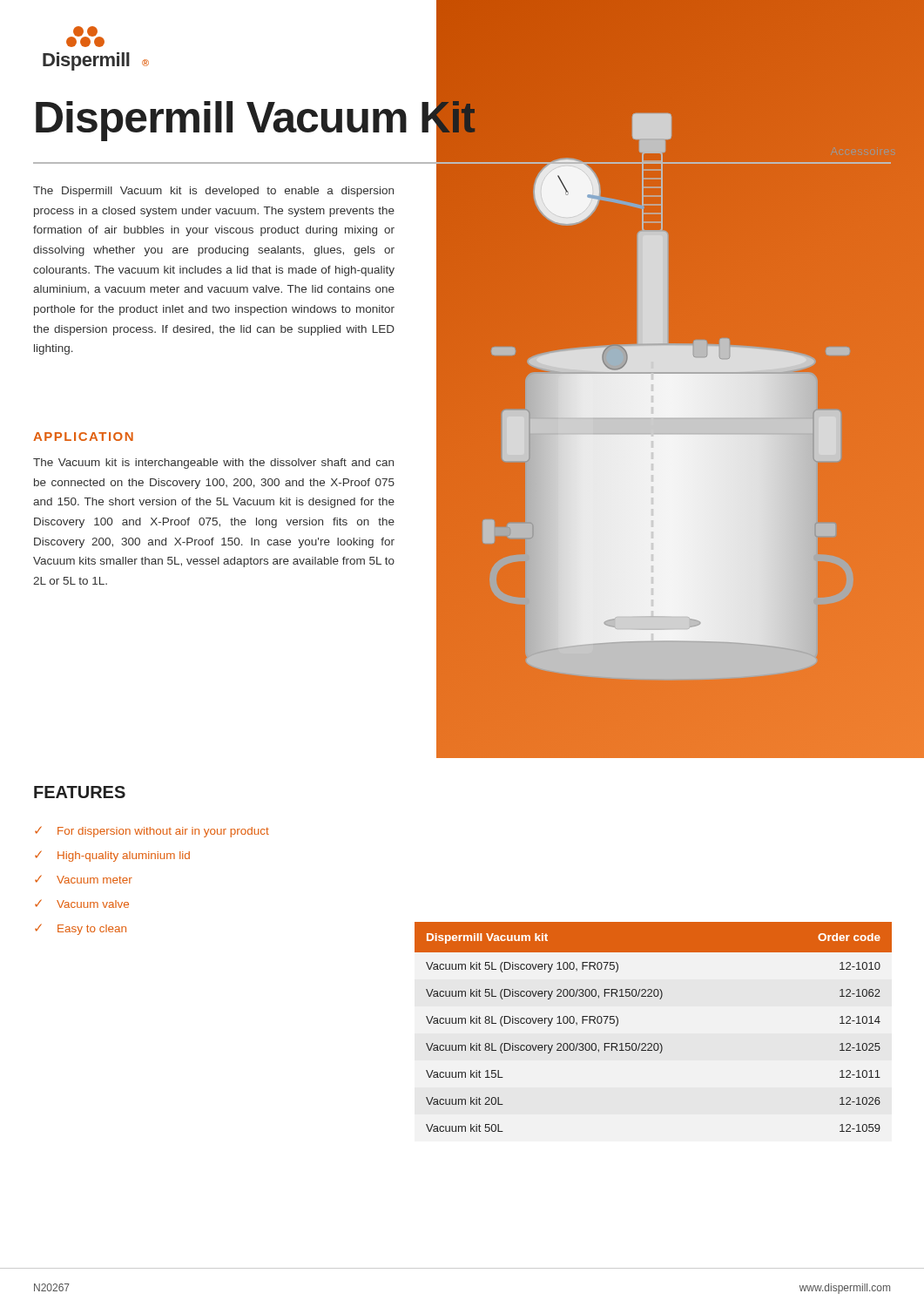This screenshot has width=924, height=1307.
Task: Select the logo
Action: click(98, 57)
